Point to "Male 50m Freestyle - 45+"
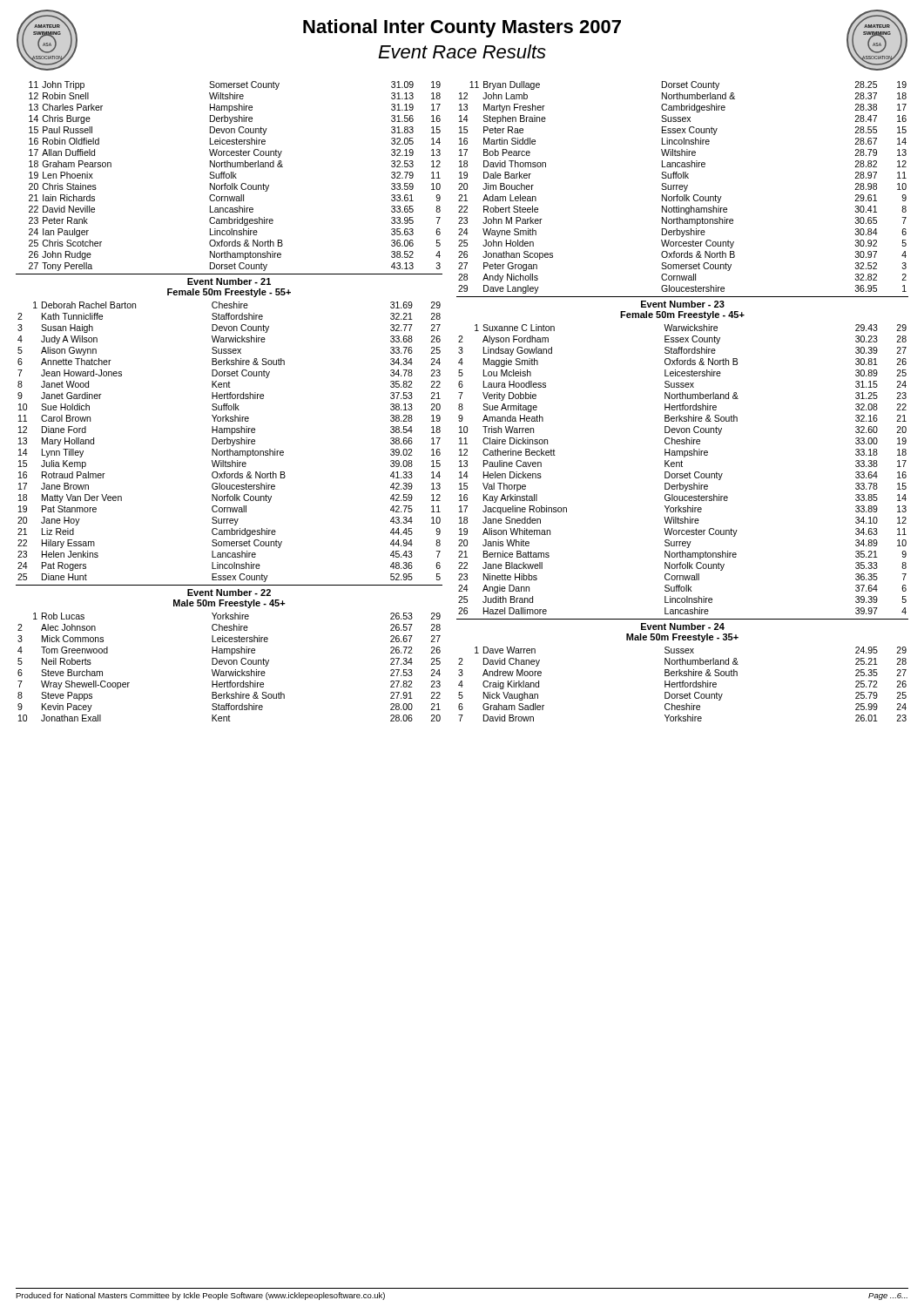The image size is (924, 1307). 229,603
